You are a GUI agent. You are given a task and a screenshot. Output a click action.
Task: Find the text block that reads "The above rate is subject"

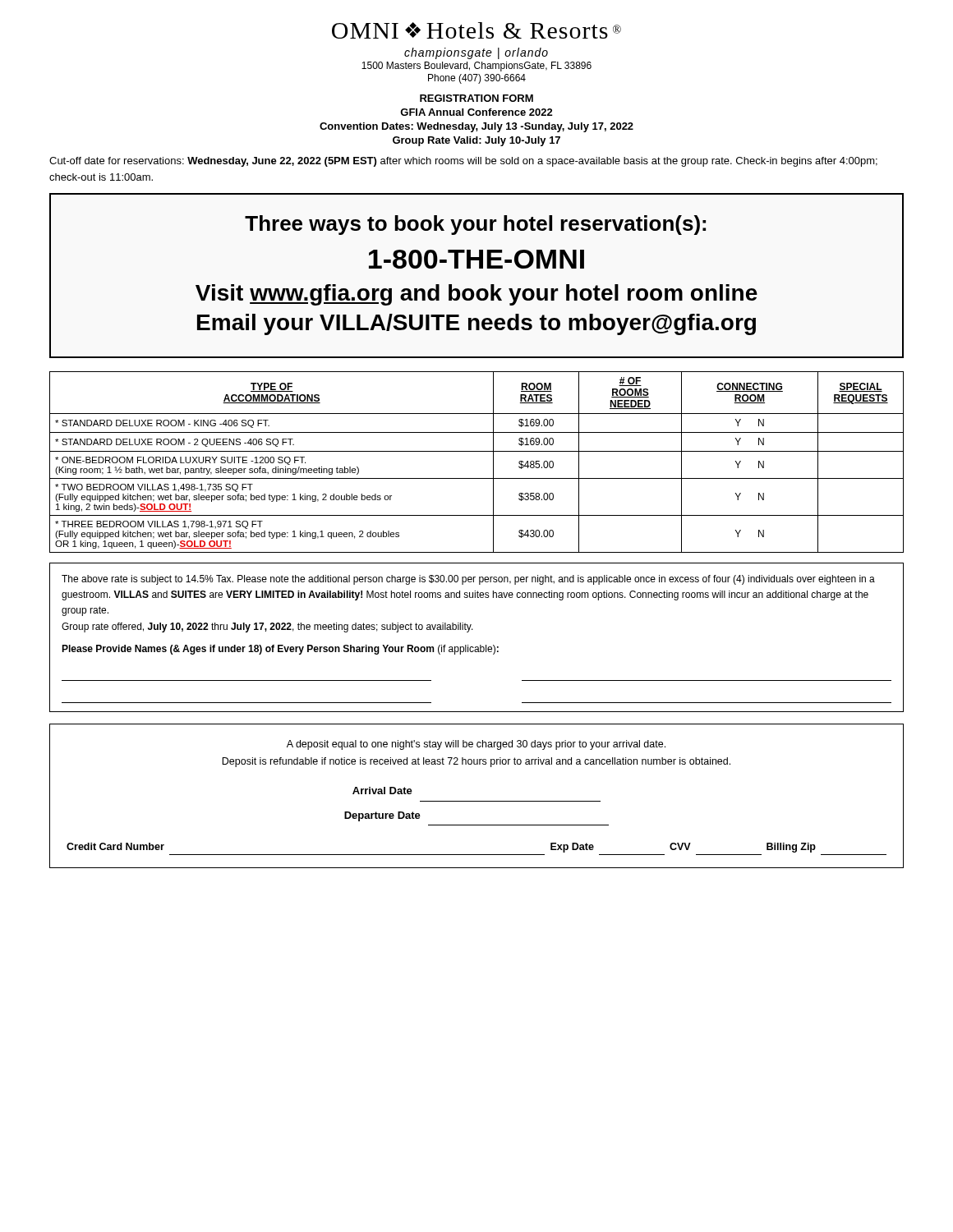coord(476,638)
